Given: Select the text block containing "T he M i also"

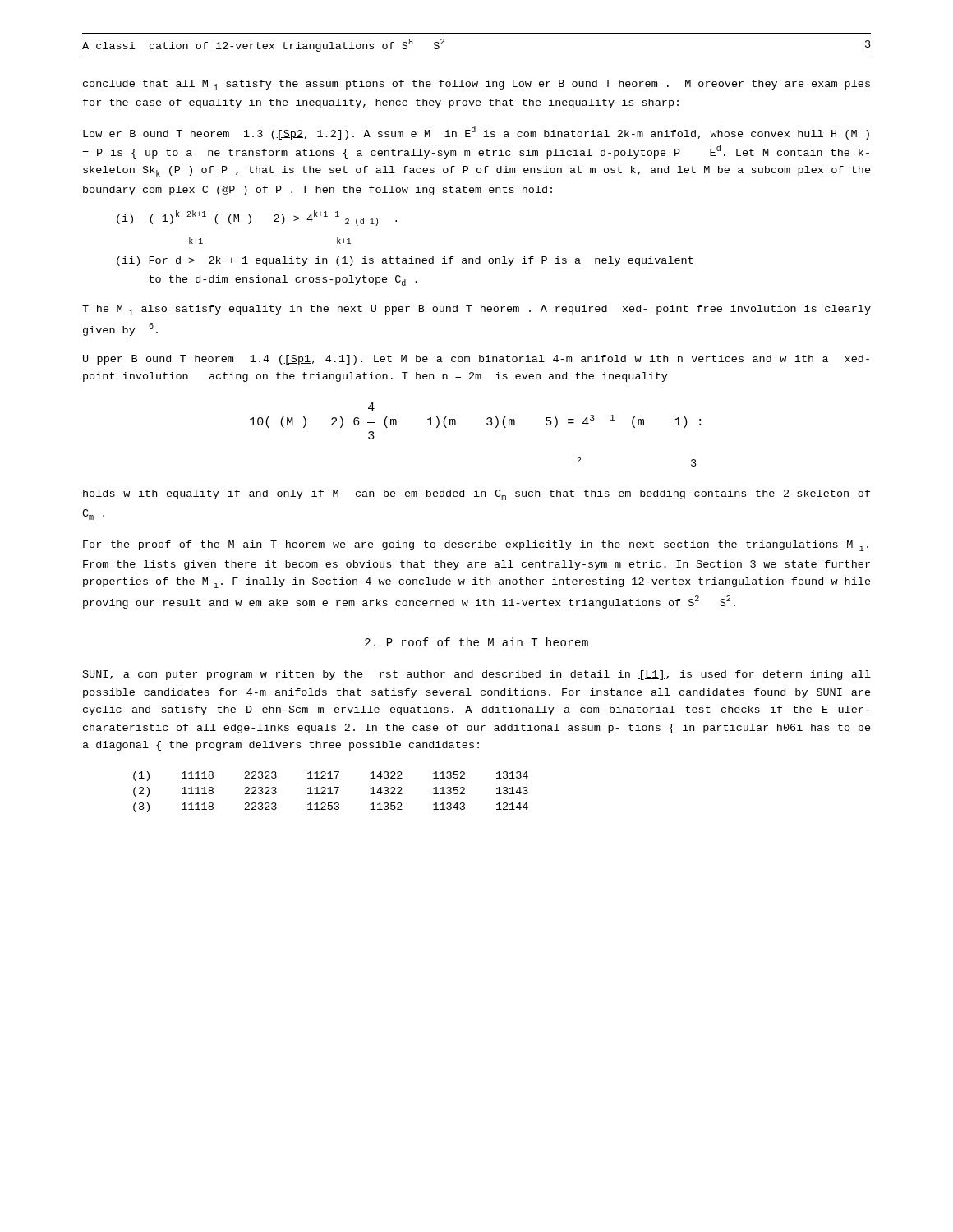Looking at the screenshot, I should pyautogui.click(x=476, y=319).
